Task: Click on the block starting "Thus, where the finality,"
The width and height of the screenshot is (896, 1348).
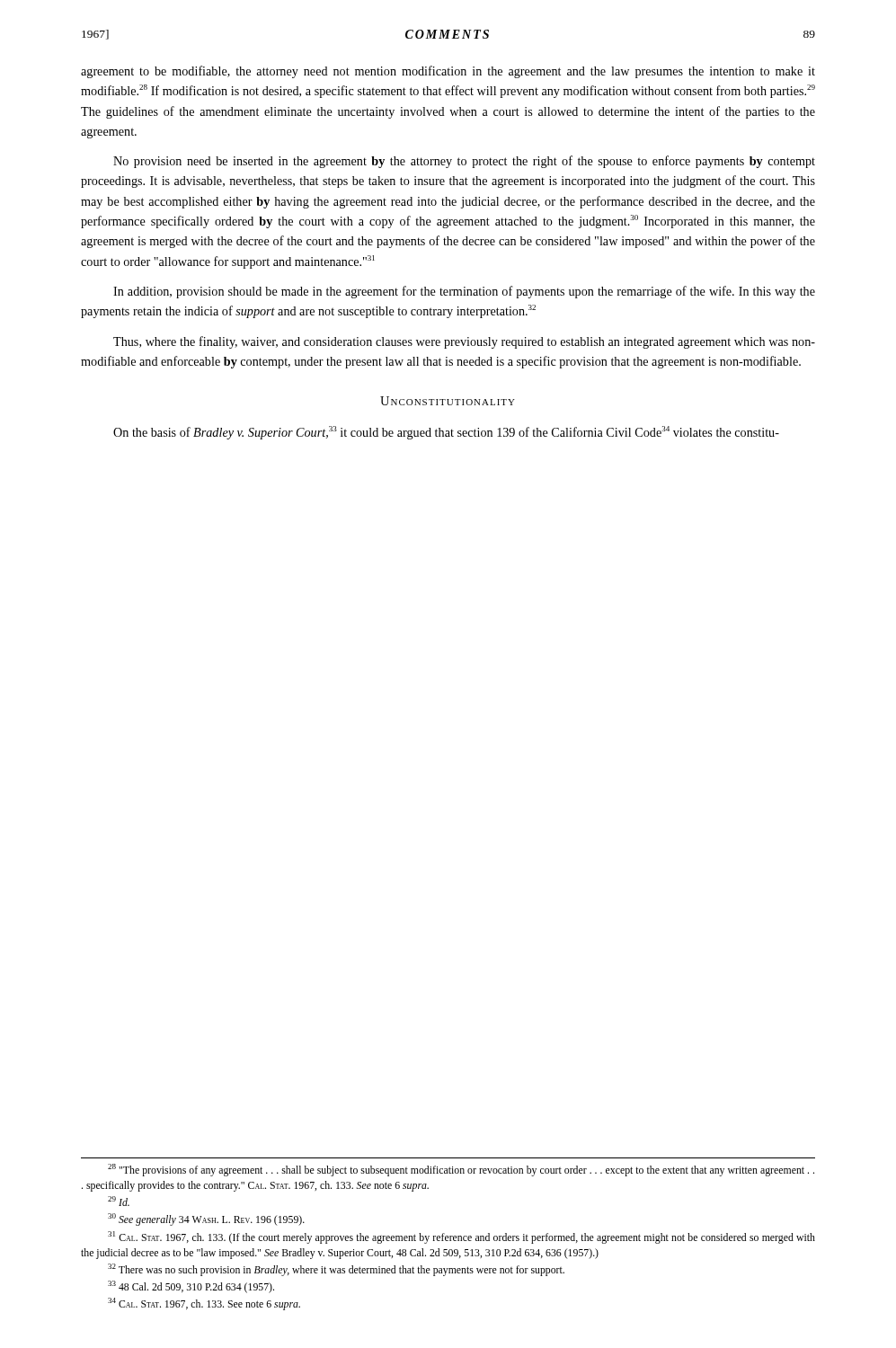Action: pos(448,351)
